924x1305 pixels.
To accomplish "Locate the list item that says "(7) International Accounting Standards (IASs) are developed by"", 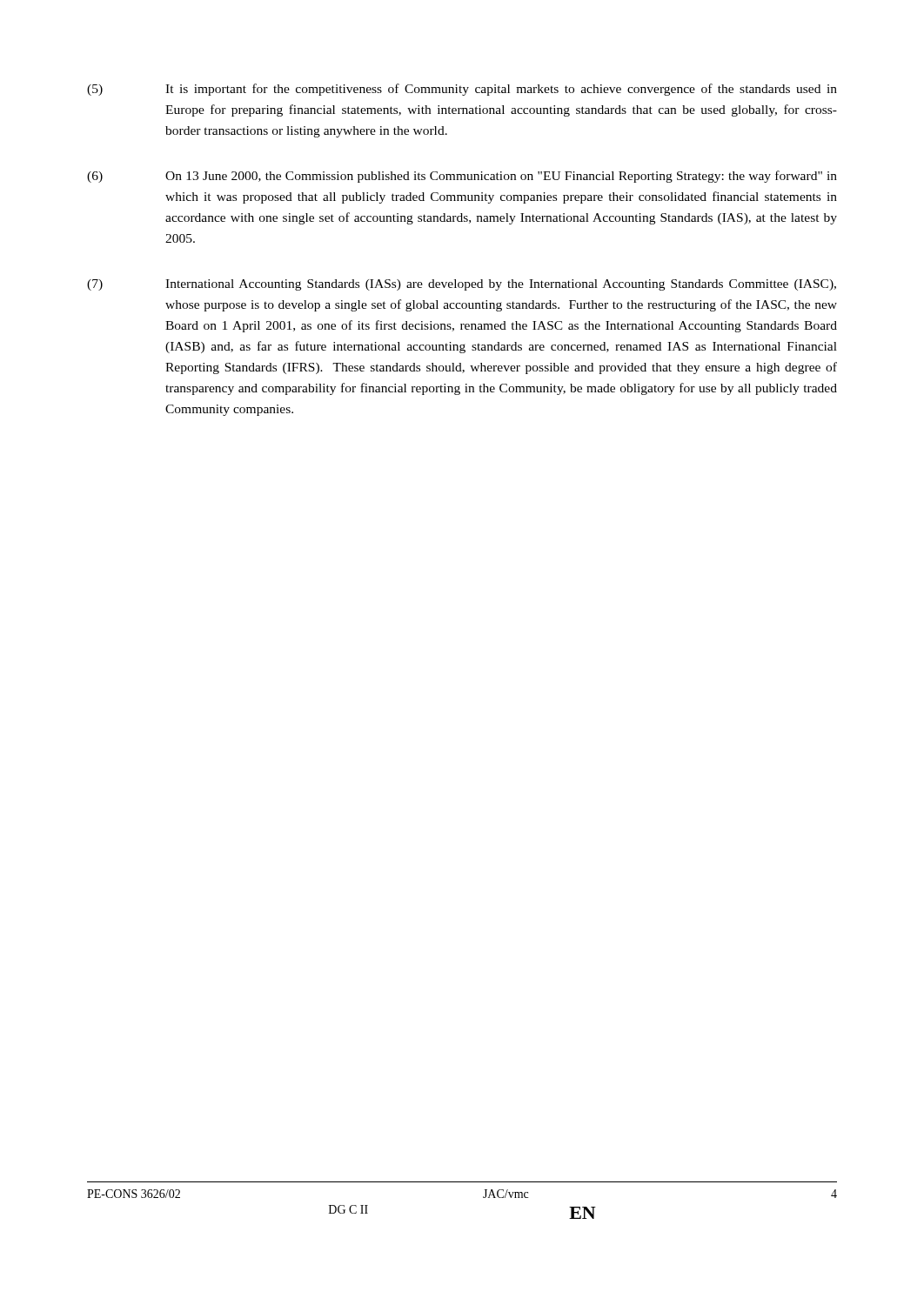I will [462, 346].
